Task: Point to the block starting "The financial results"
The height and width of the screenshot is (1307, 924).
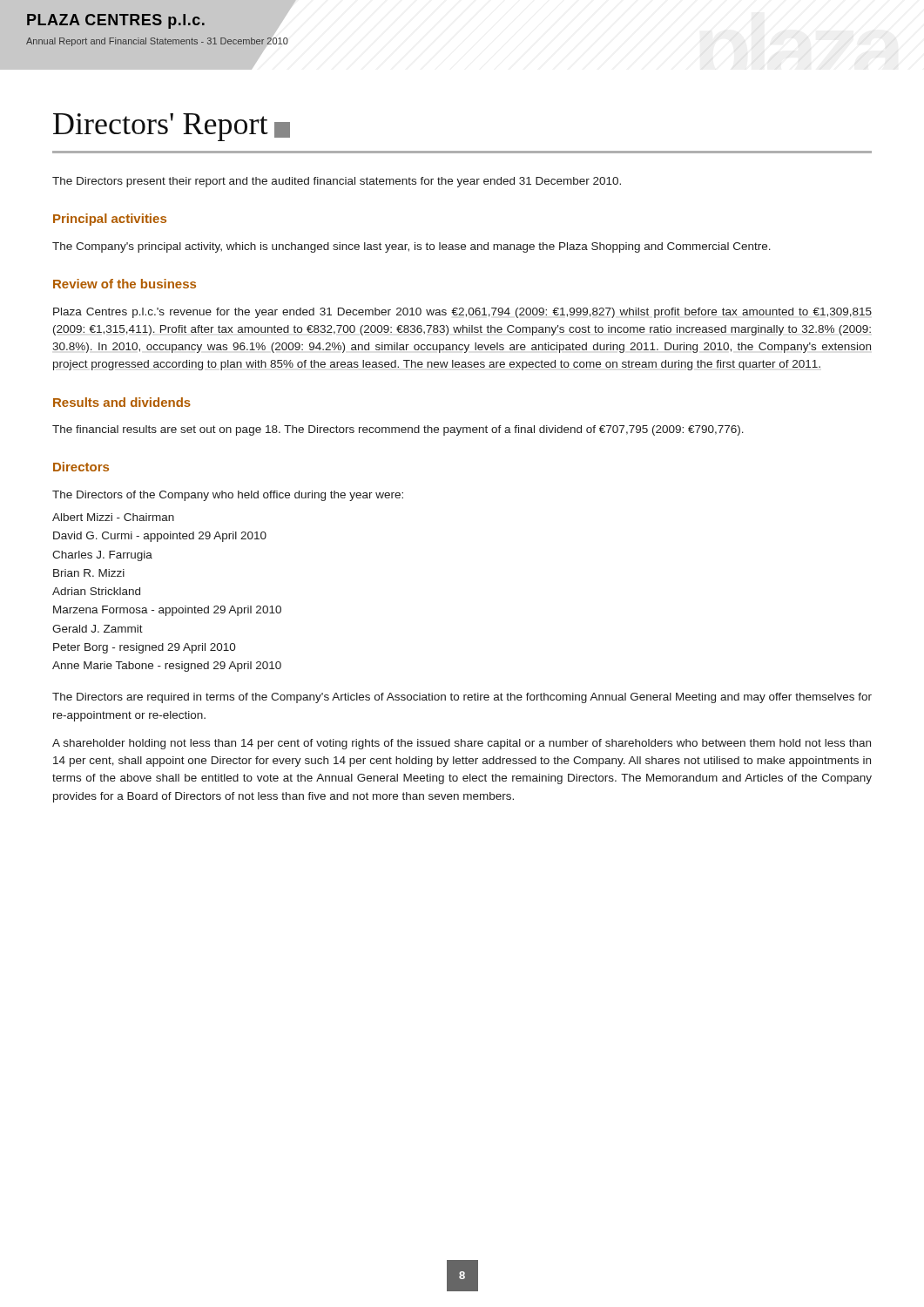Action: point(398,429)
